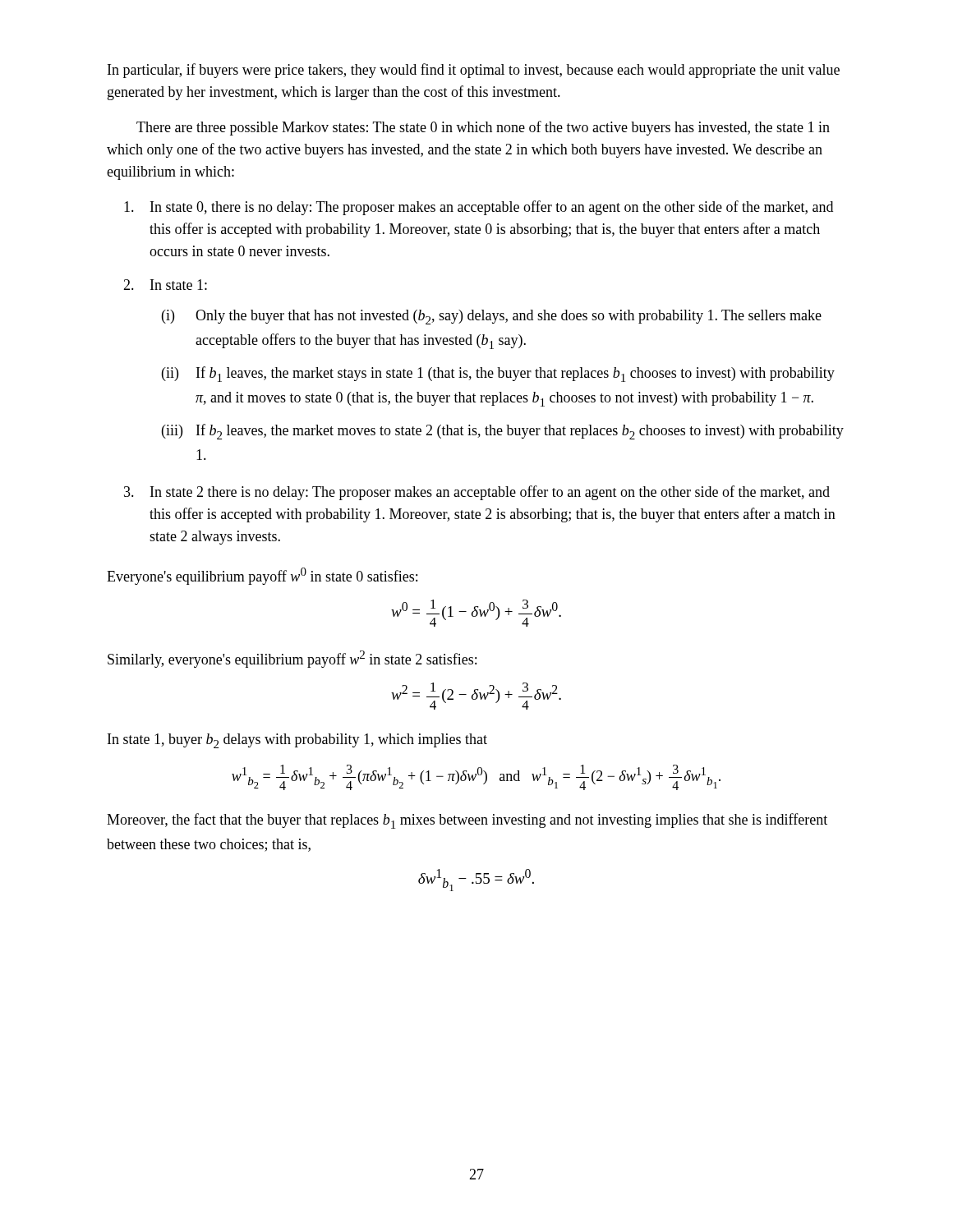This screenshot has height=1232, width=953.
Task: Find the formula on this page that starts "w0 = 14(1 − δw0) +"
Action: click(476, 614)
